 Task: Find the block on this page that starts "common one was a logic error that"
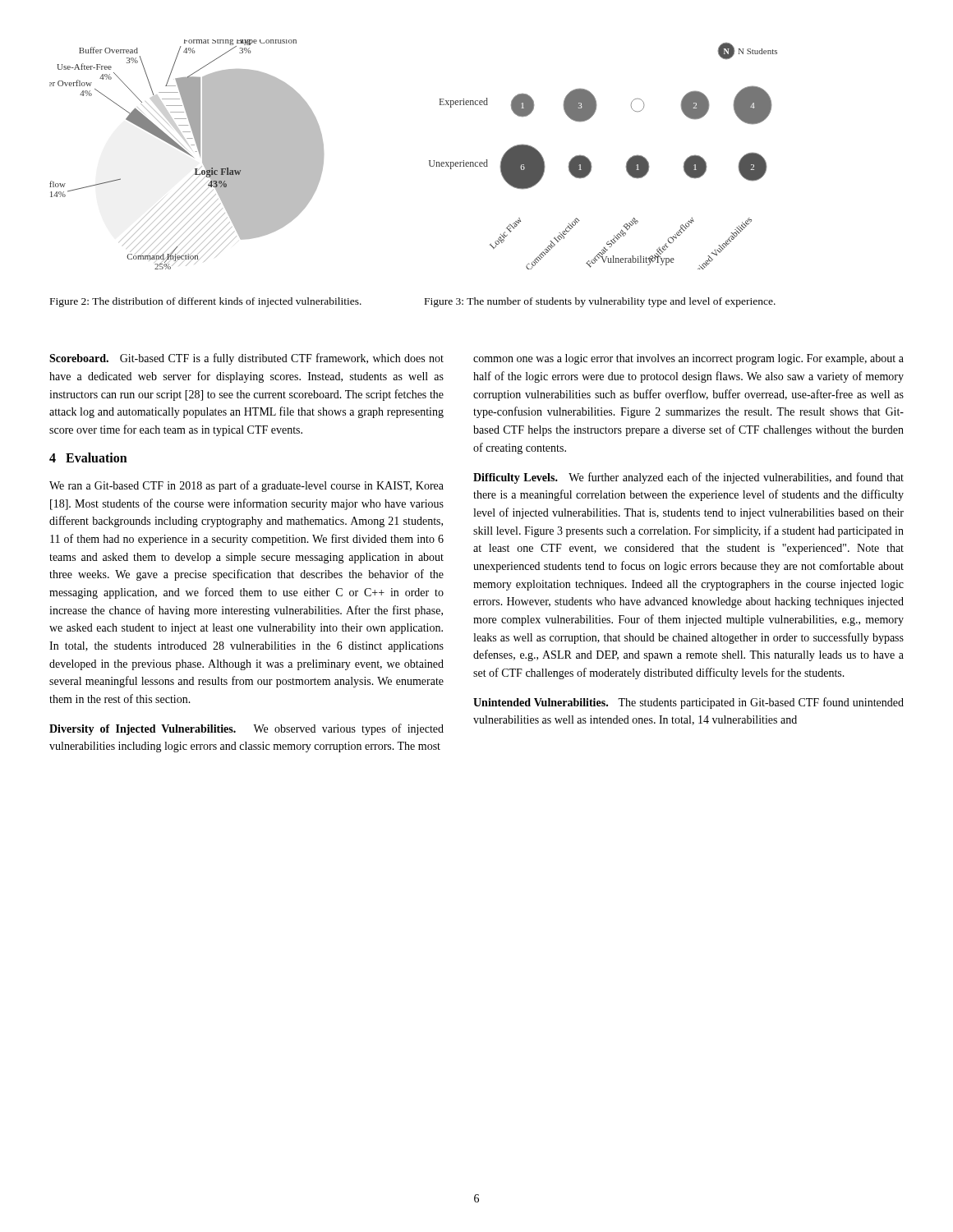[x=688, y=404]
